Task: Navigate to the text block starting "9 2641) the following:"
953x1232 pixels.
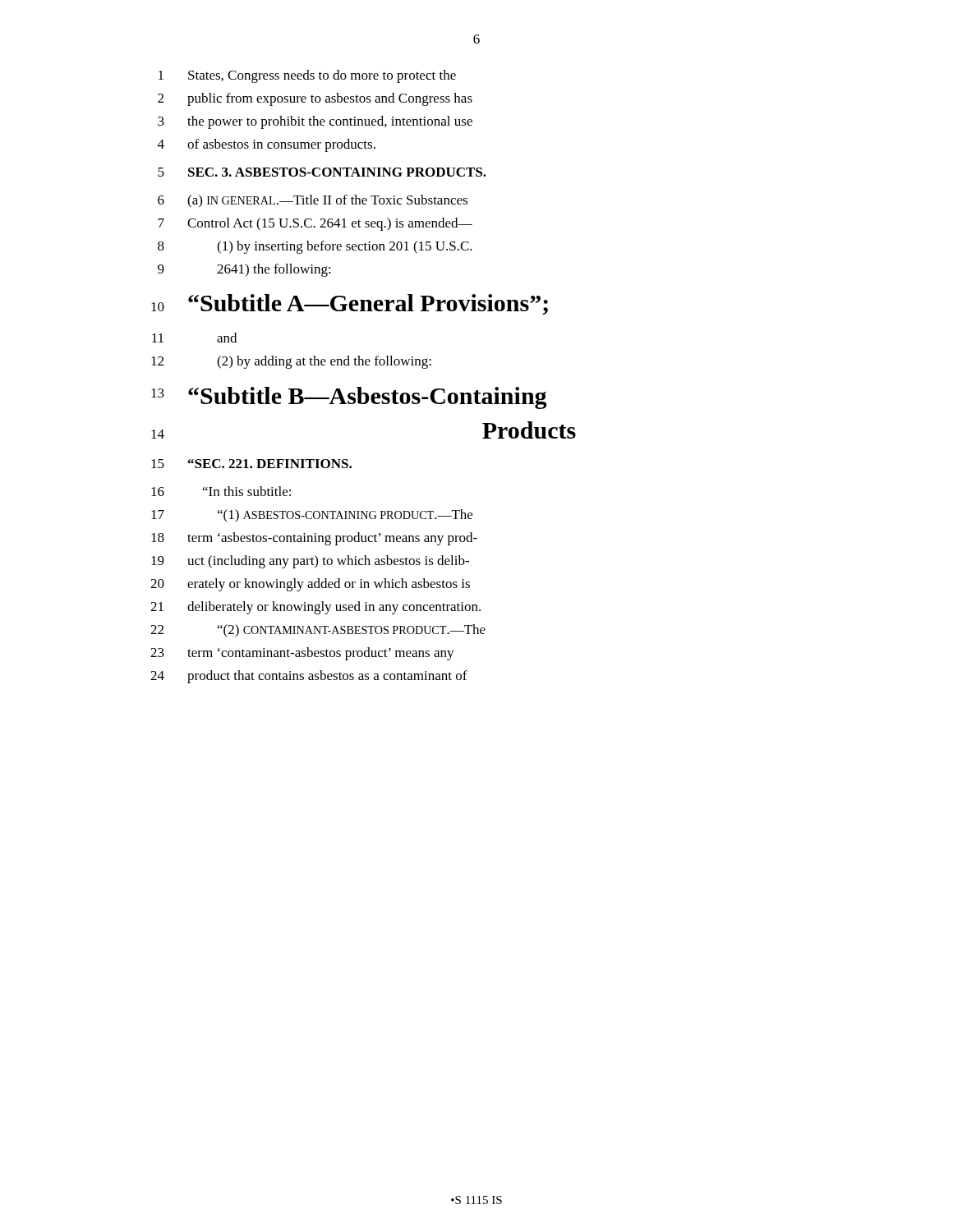Action: point(244,270)
